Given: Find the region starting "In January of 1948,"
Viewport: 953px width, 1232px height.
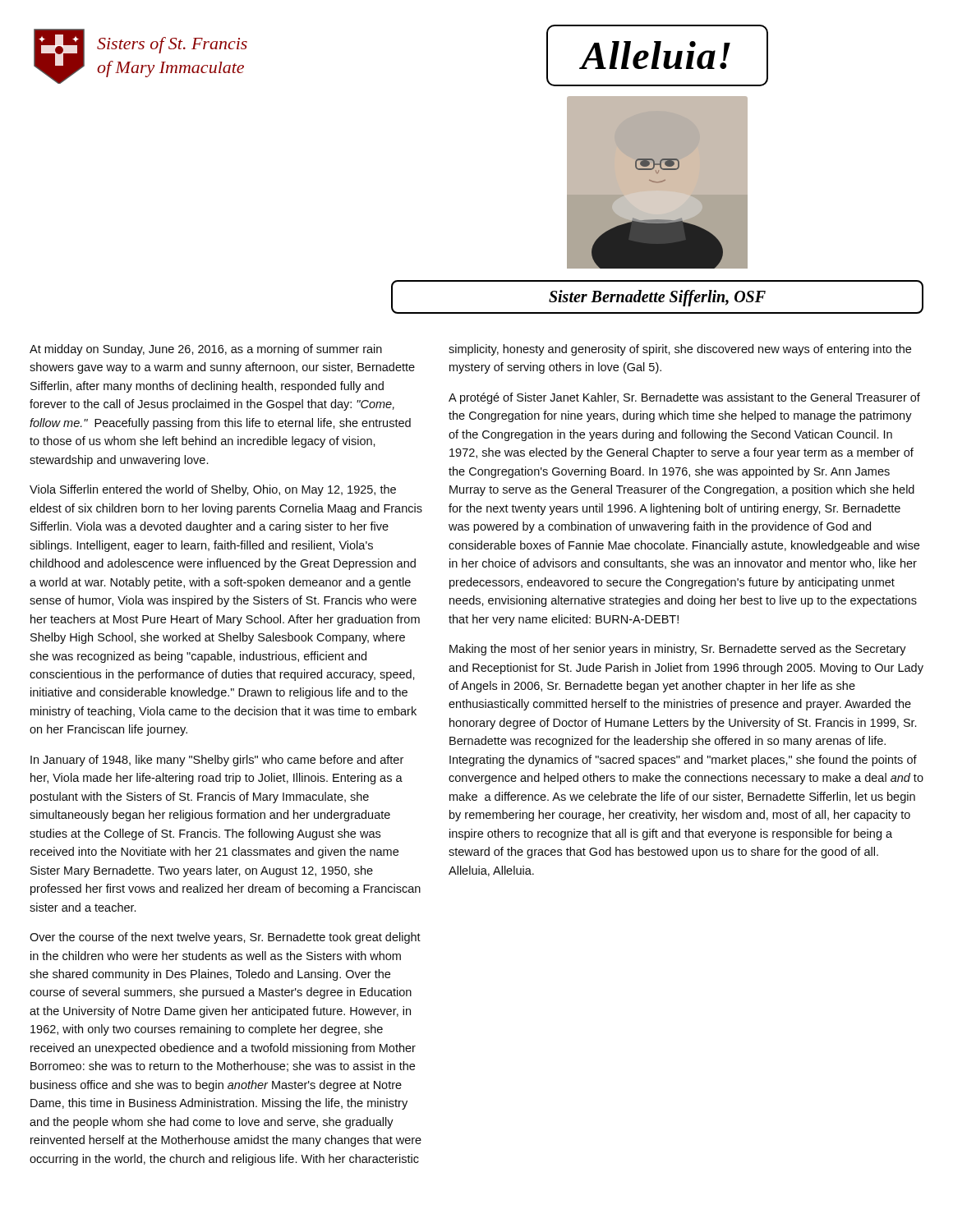Looking at the screenshot, I should click(225, 833).
